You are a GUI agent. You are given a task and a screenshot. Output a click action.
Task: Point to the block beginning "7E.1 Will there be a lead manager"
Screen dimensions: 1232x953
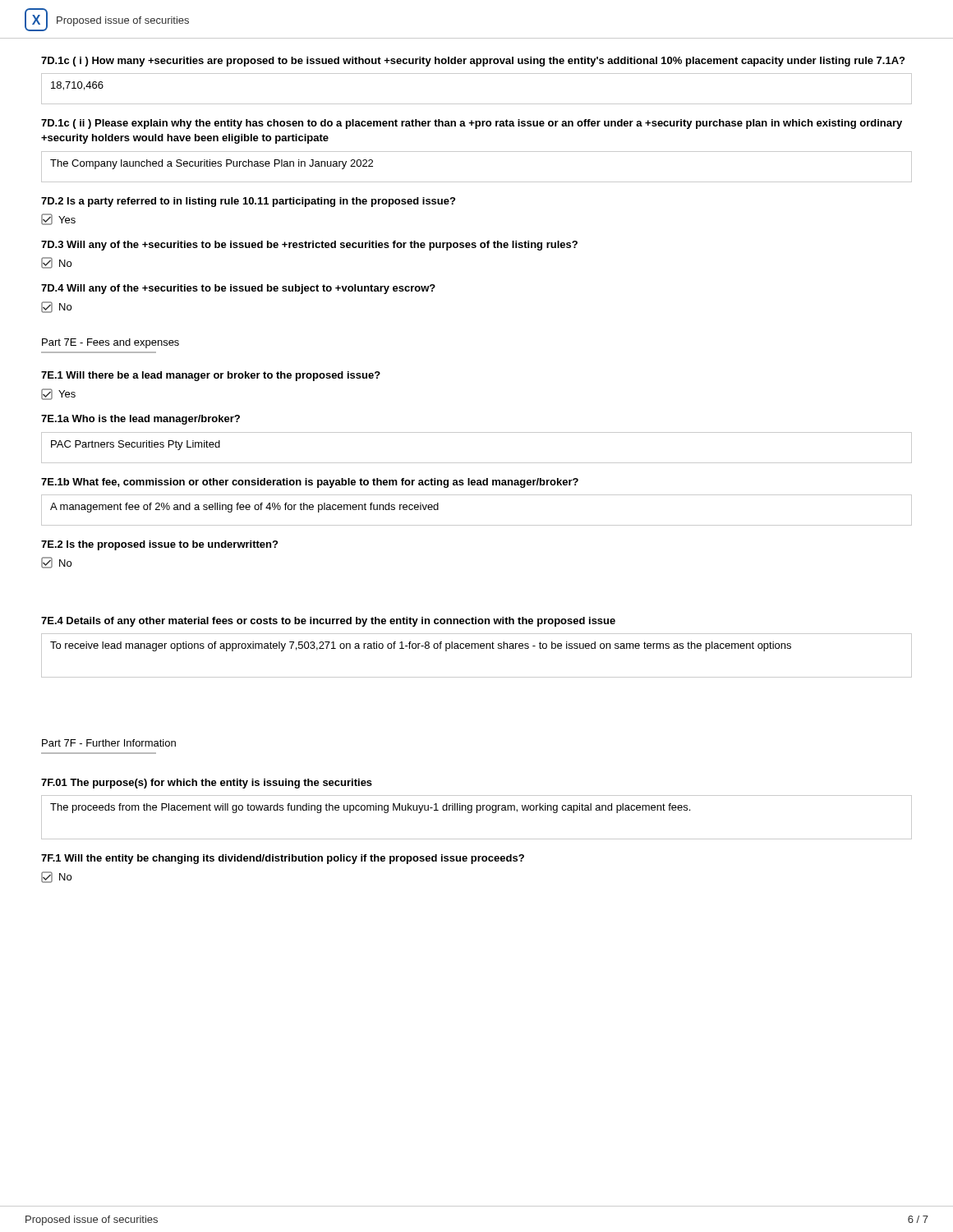(211, 375)
